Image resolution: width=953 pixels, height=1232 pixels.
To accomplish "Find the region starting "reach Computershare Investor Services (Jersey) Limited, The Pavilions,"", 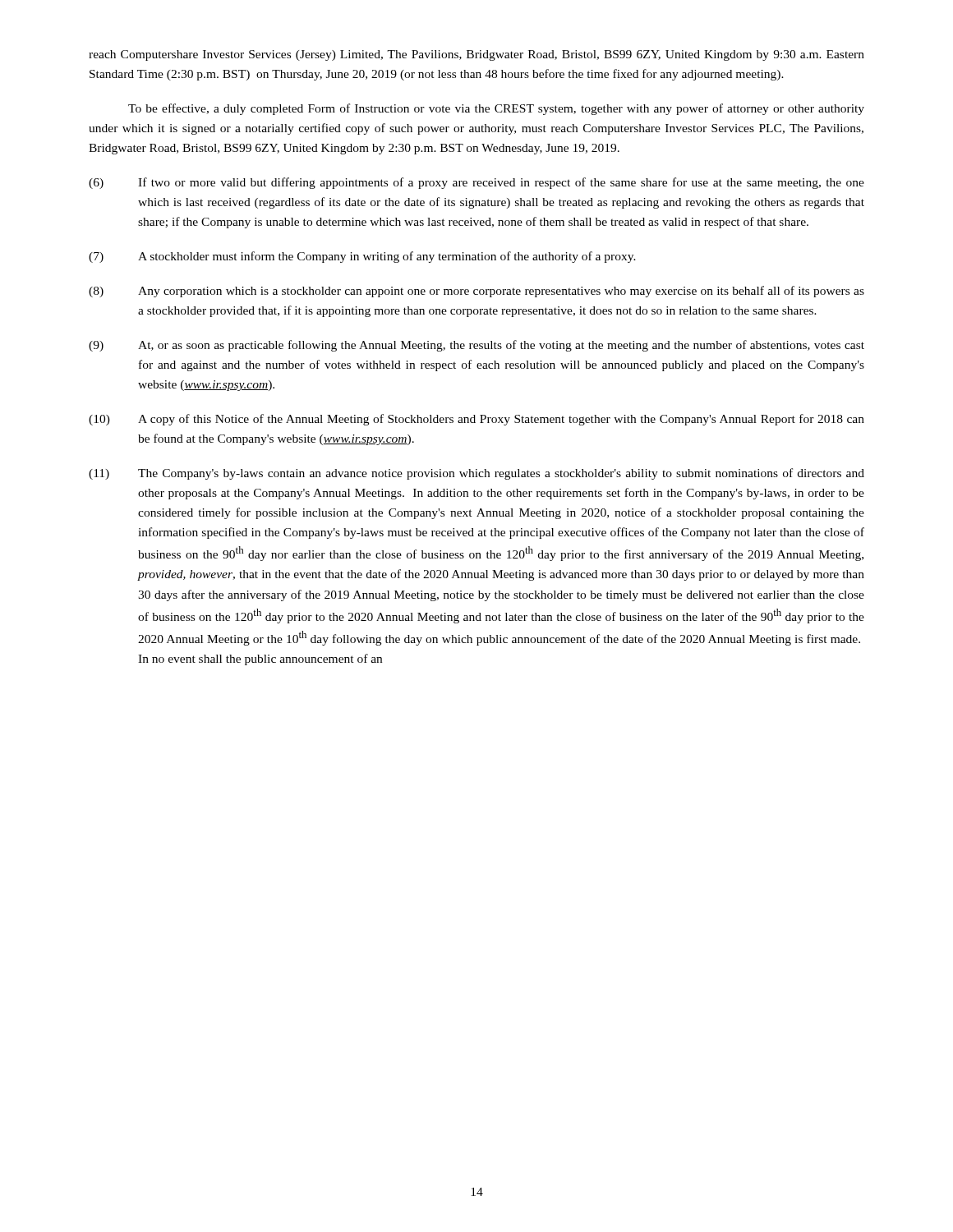I will click(x=476, y=64).
